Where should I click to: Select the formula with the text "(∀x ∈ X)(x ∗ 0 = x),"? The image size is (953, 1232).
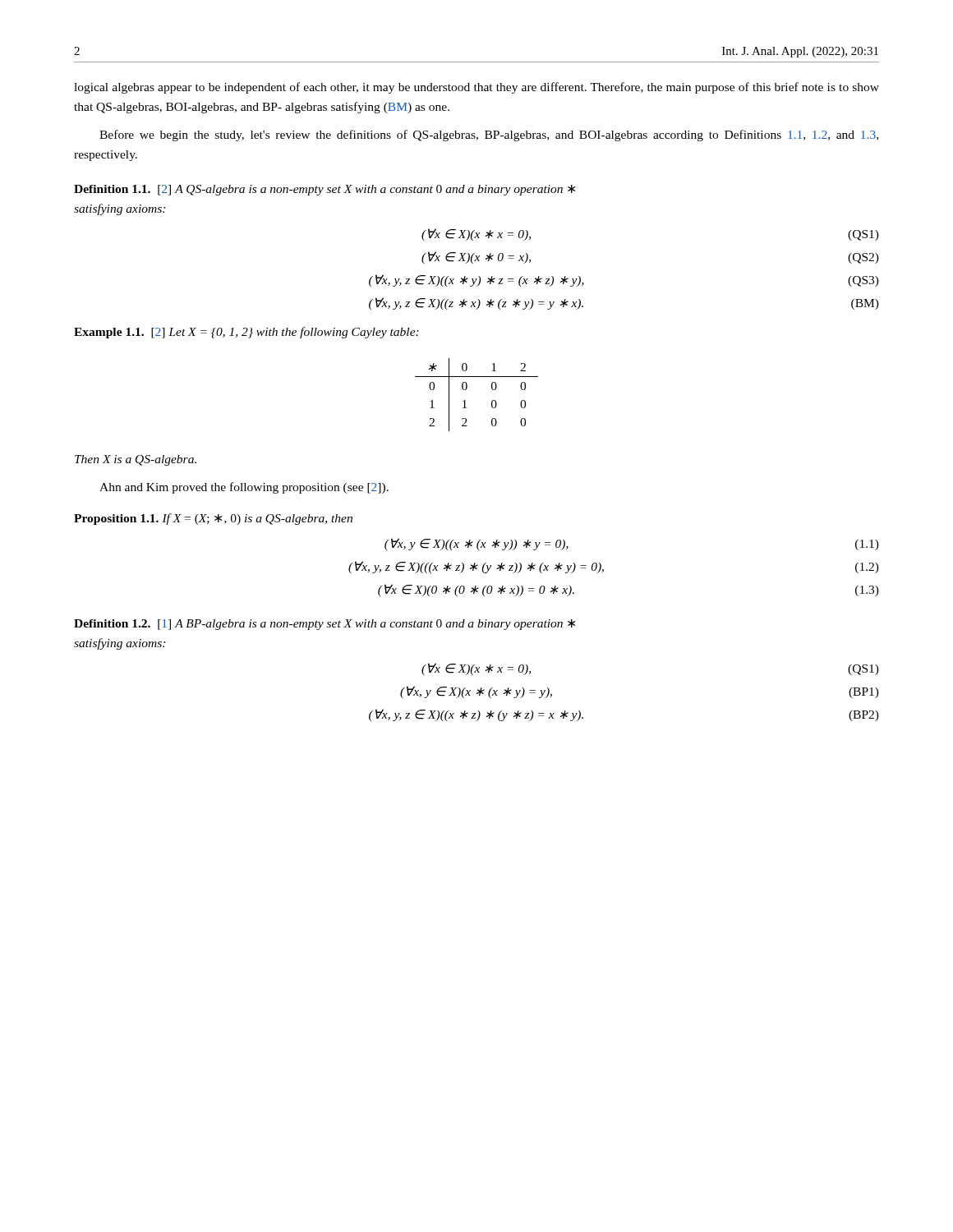pyautogui.click(x=476, y=257)
